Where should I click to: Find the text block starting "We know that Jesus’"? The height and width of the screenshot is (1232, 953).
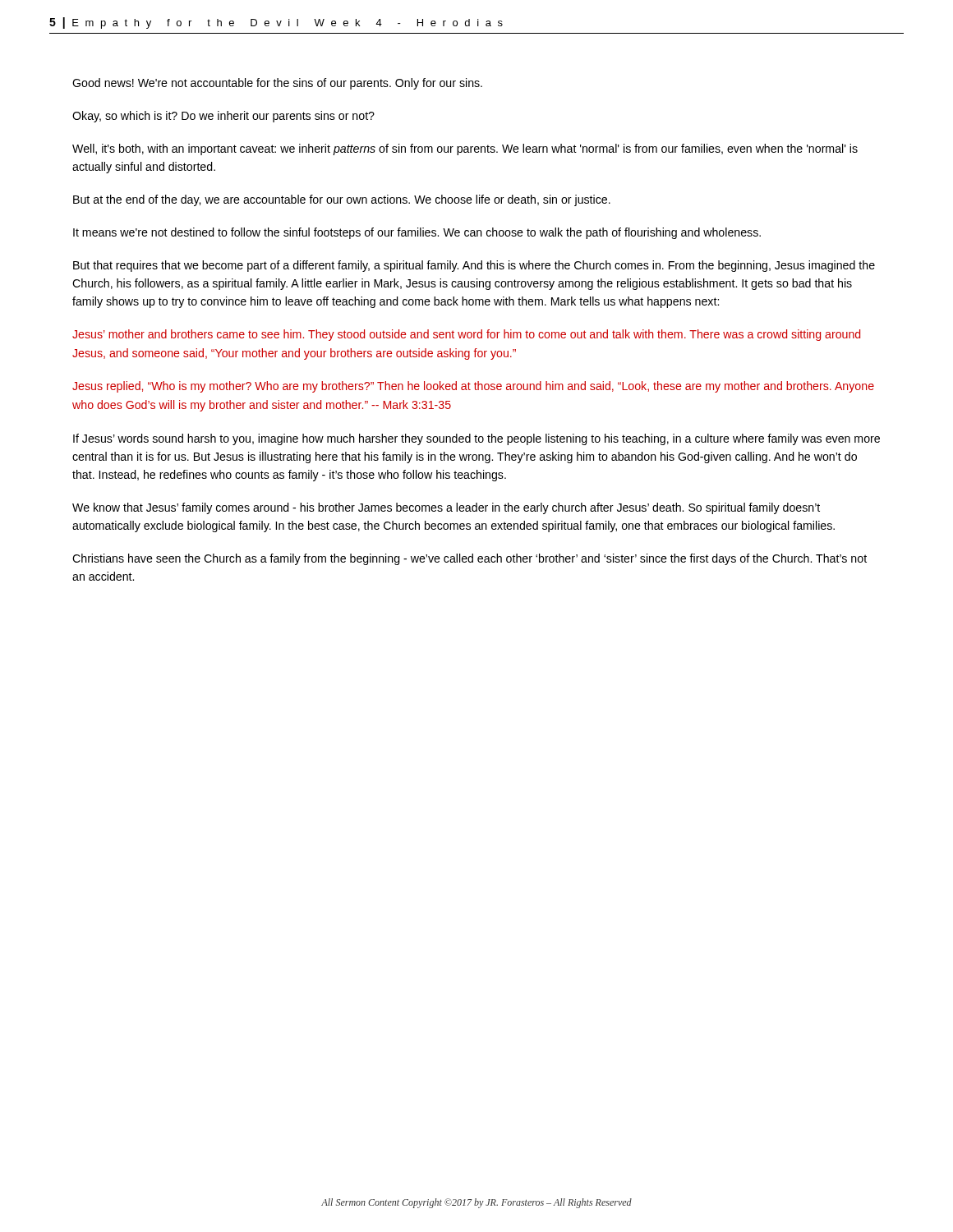(x=454, y=517)
